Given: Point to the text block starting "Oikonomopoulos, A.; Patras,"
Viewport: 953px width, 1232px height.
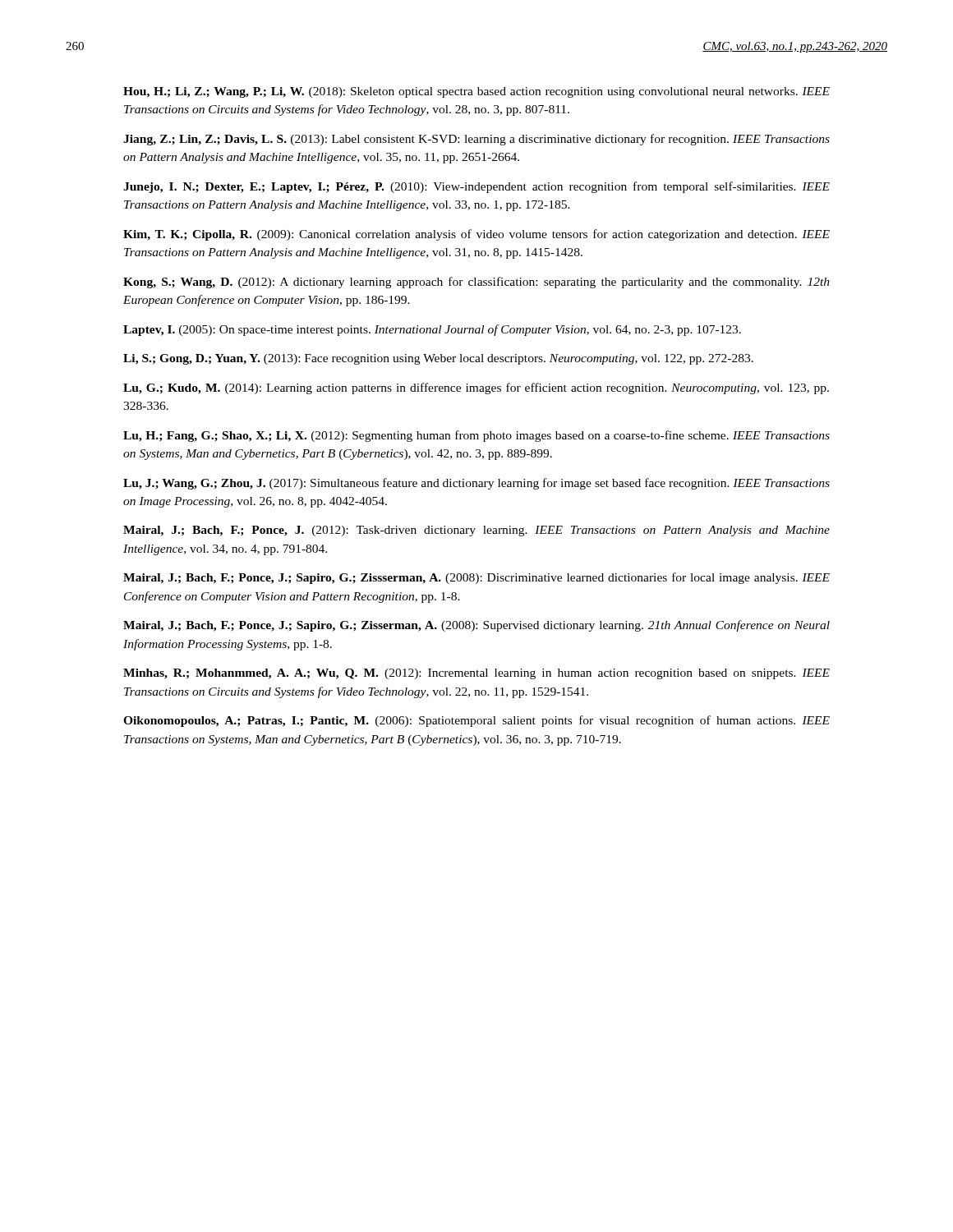Looking at the screenshot, I should pos(476,729).
